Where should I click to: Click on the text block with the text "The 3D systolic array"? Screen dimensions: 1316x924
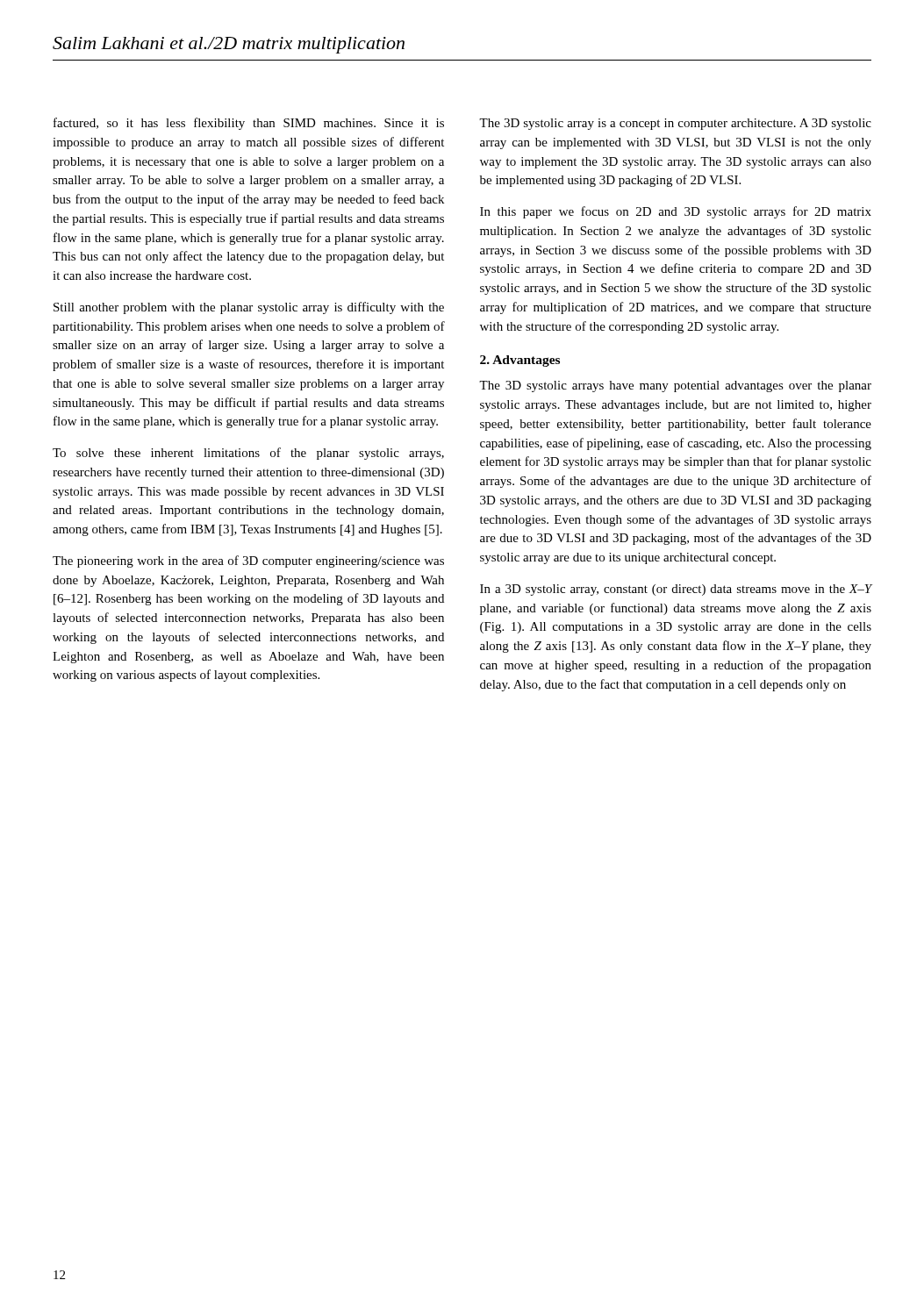click(675, 151)
